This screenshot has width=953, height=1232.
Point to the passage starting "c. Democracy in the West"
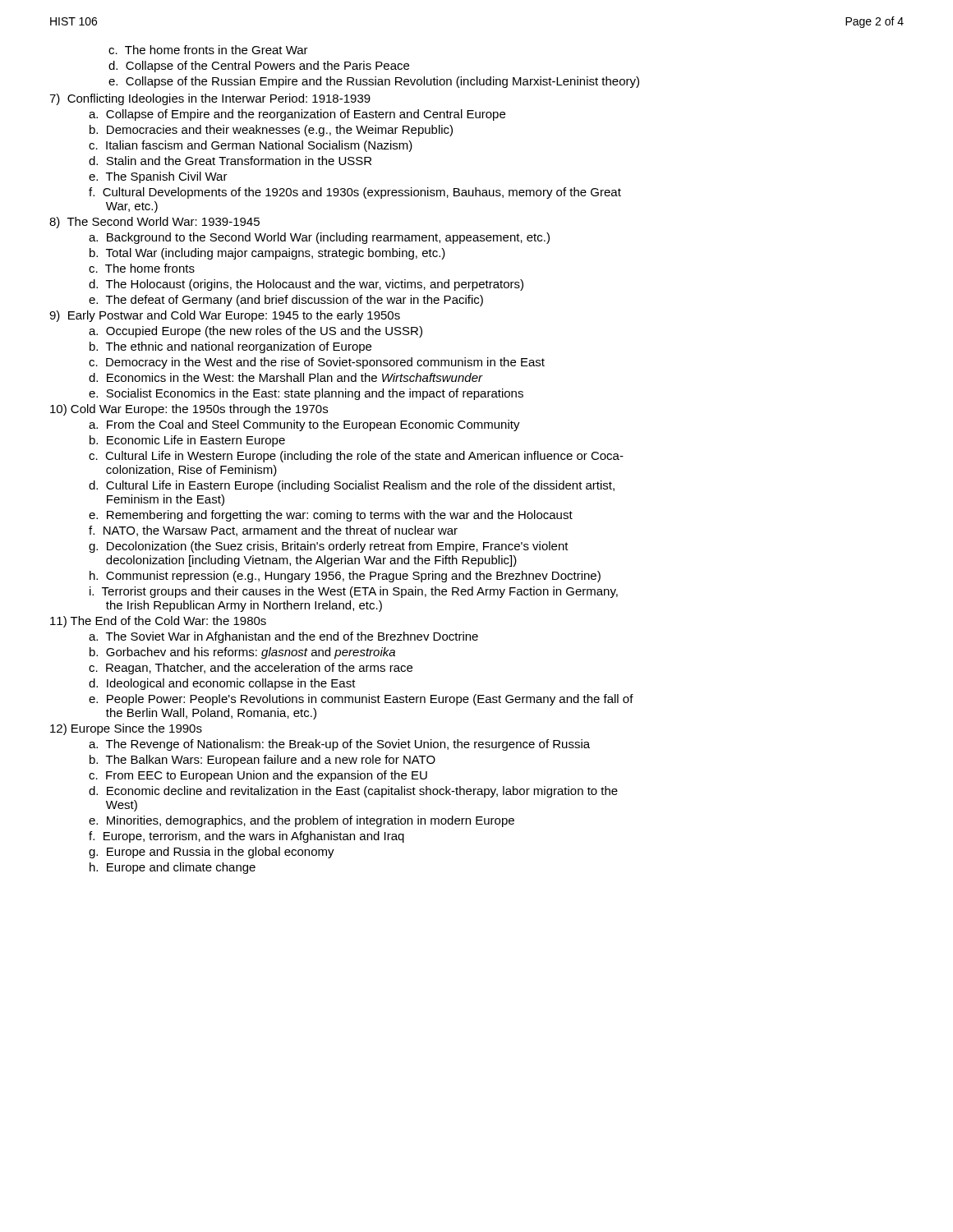pyautogui.click(x=317, y=362)
